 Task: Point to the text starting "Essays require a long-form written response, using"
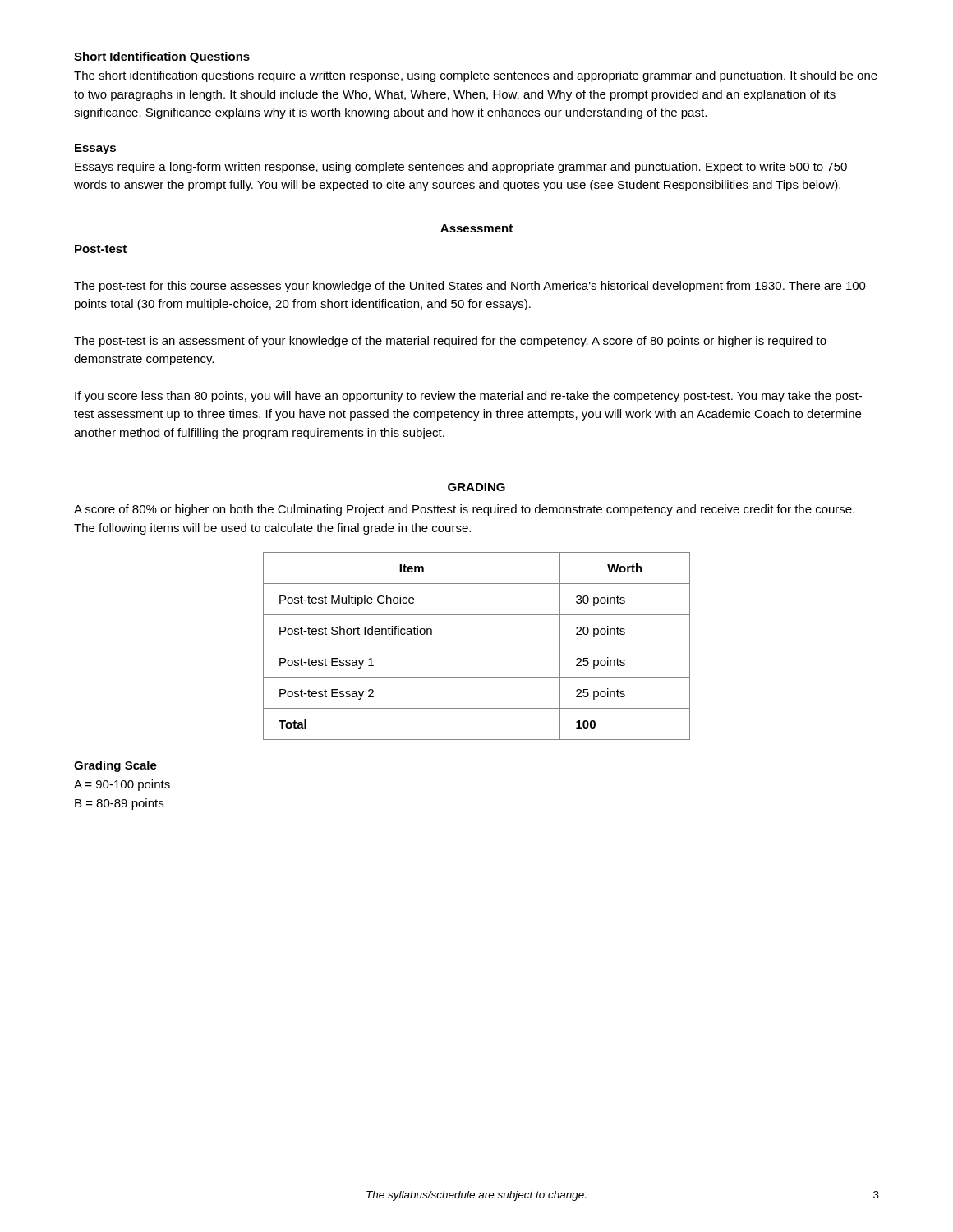461,175
